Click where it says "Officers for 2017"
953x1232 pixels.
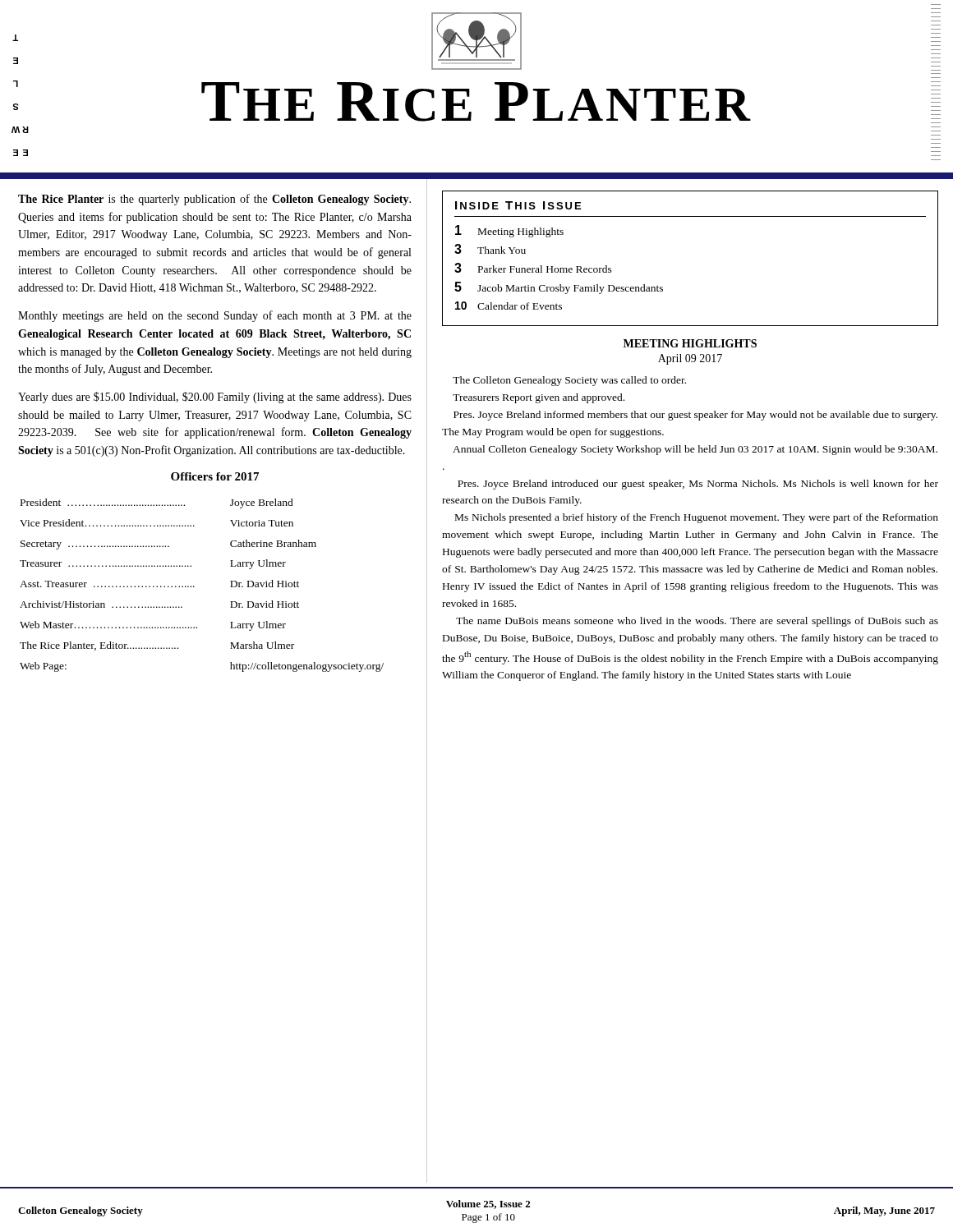pos(215,476)
